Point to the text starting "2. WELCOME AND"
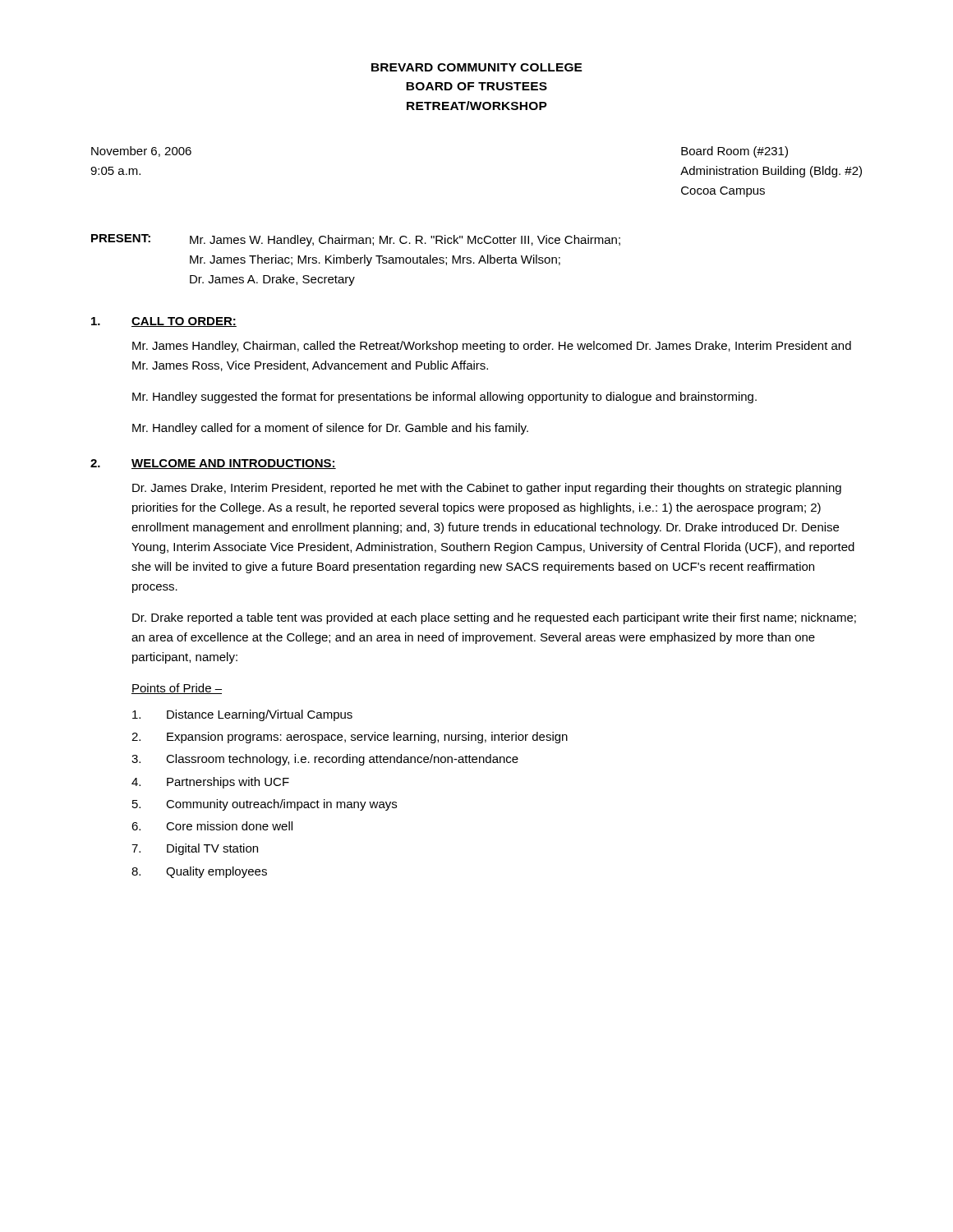 (x=213, y=463)
